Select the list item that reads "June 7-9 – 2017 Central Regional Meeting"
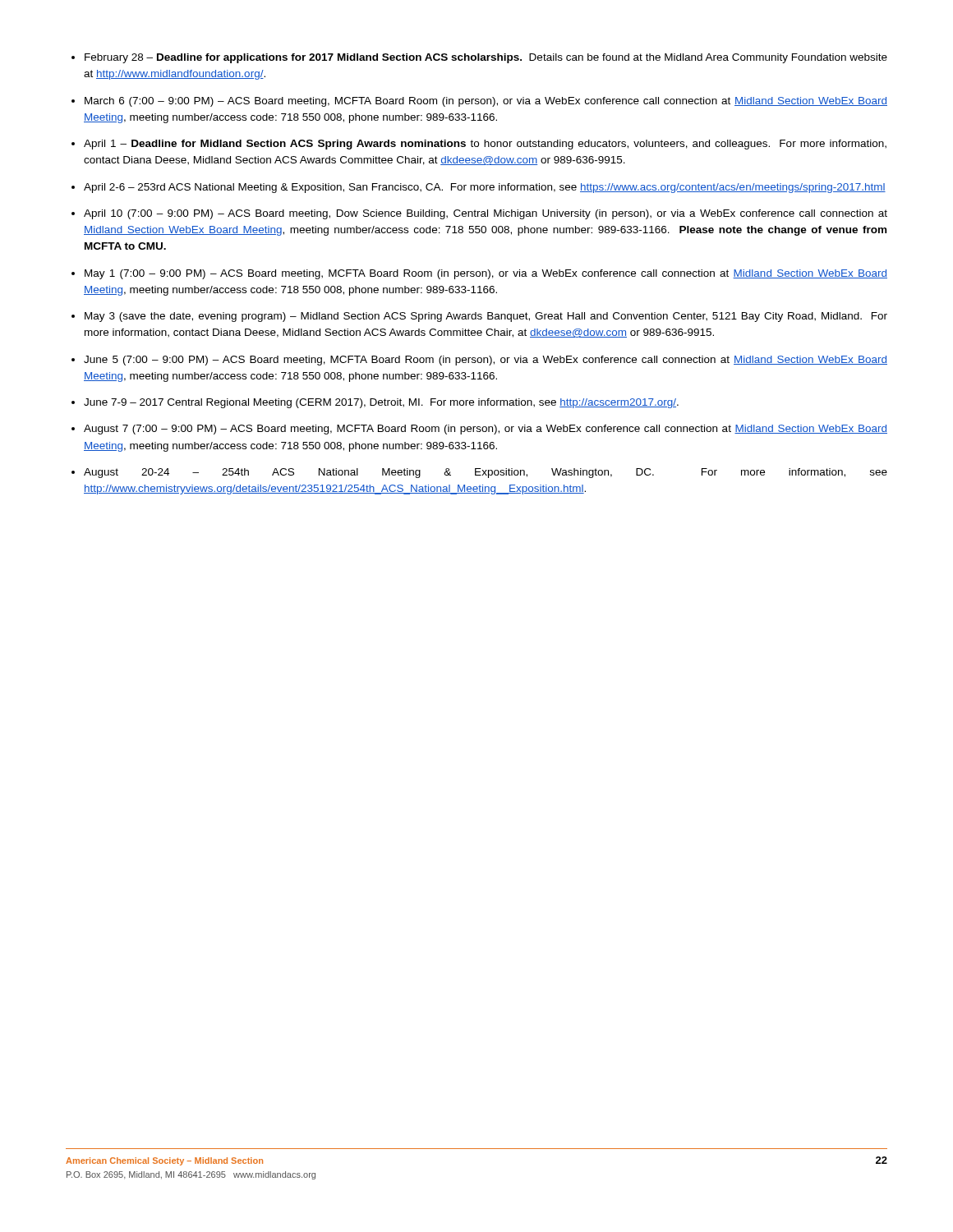Viewport: 953px width, 1232px height. point(382,402)
